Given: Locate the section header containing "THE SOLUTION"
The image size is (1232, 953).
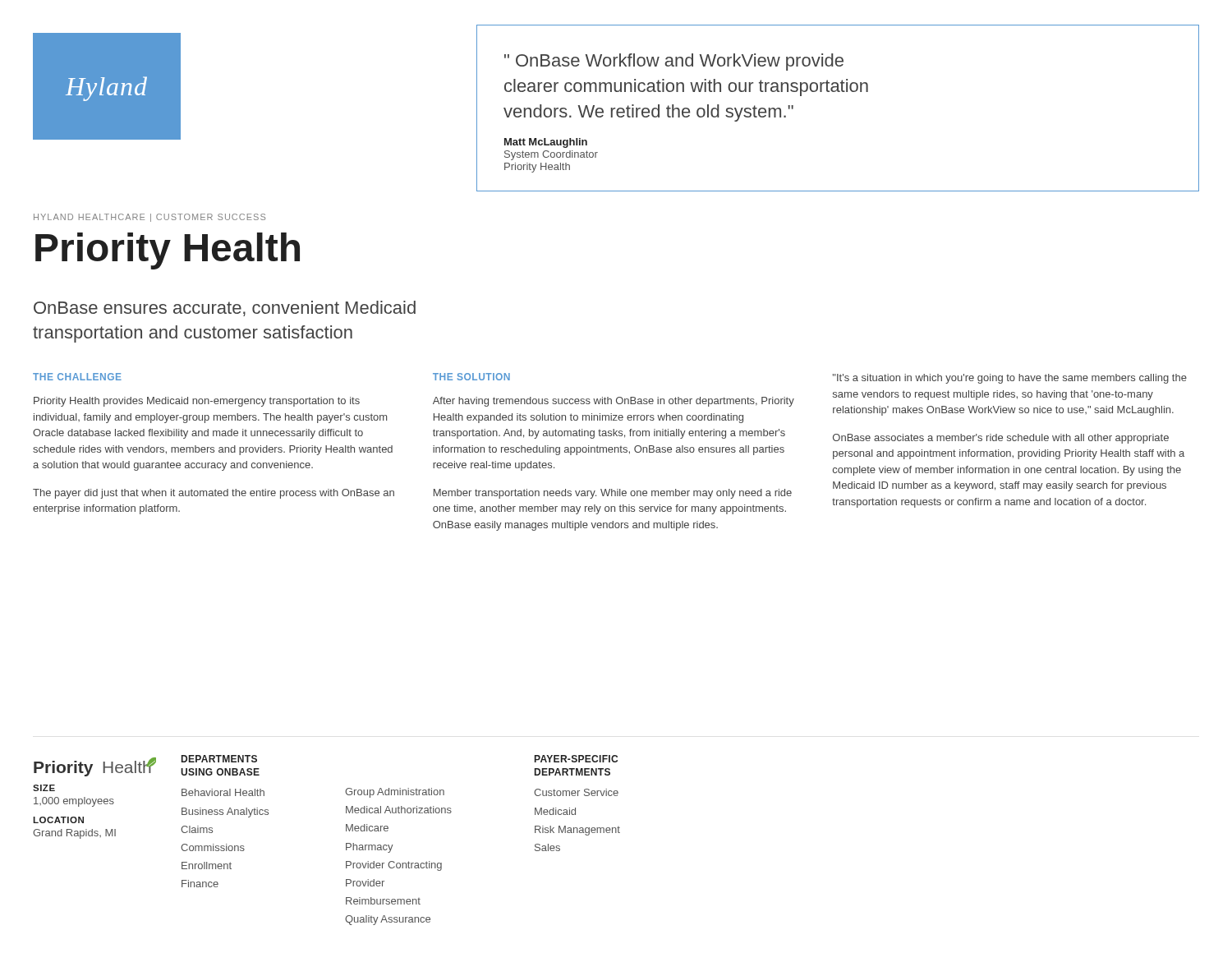Looking at the screenshot, I should 472,377.
